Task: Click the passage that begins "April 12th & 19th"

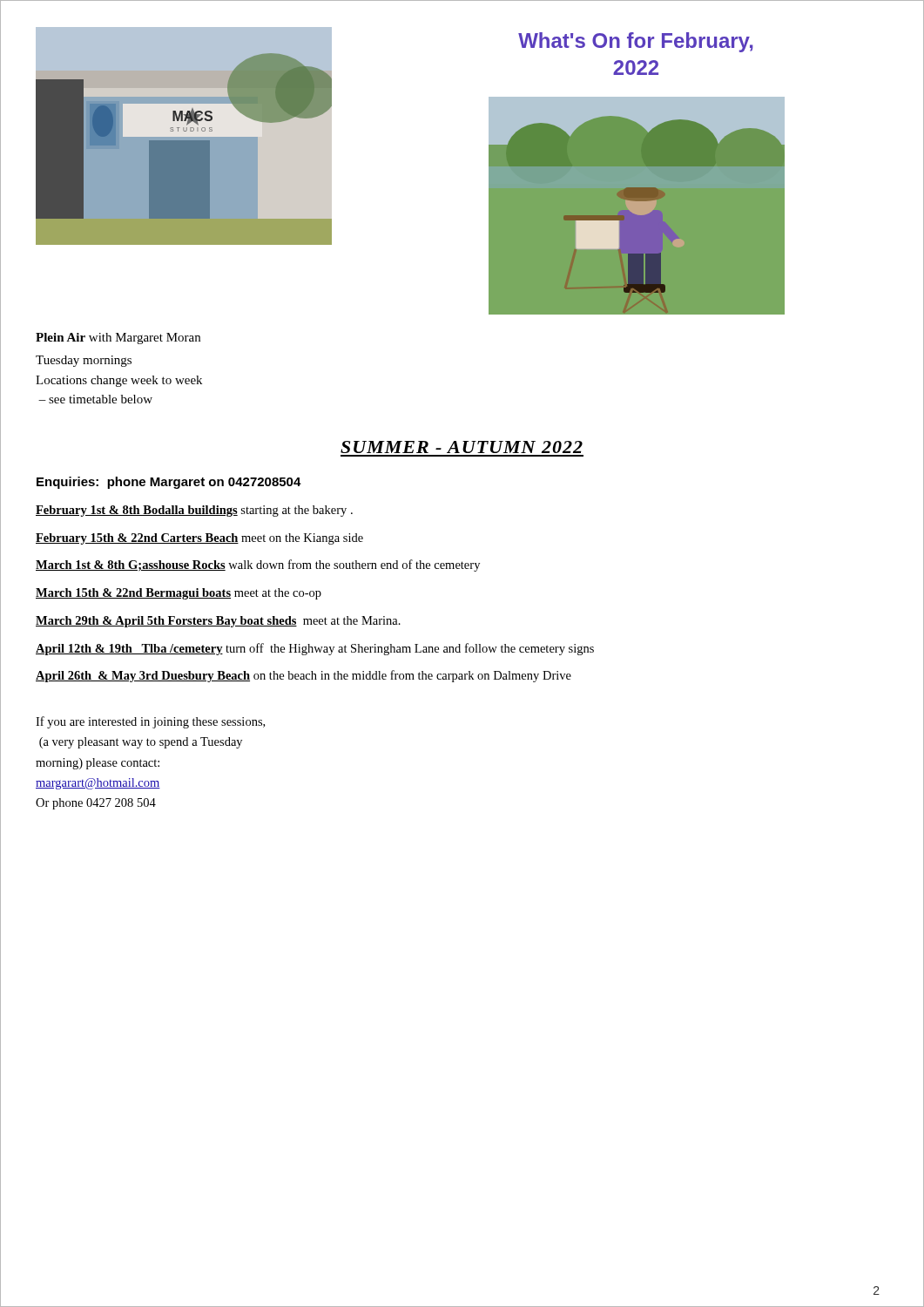Action: click(x=315, y=648)
